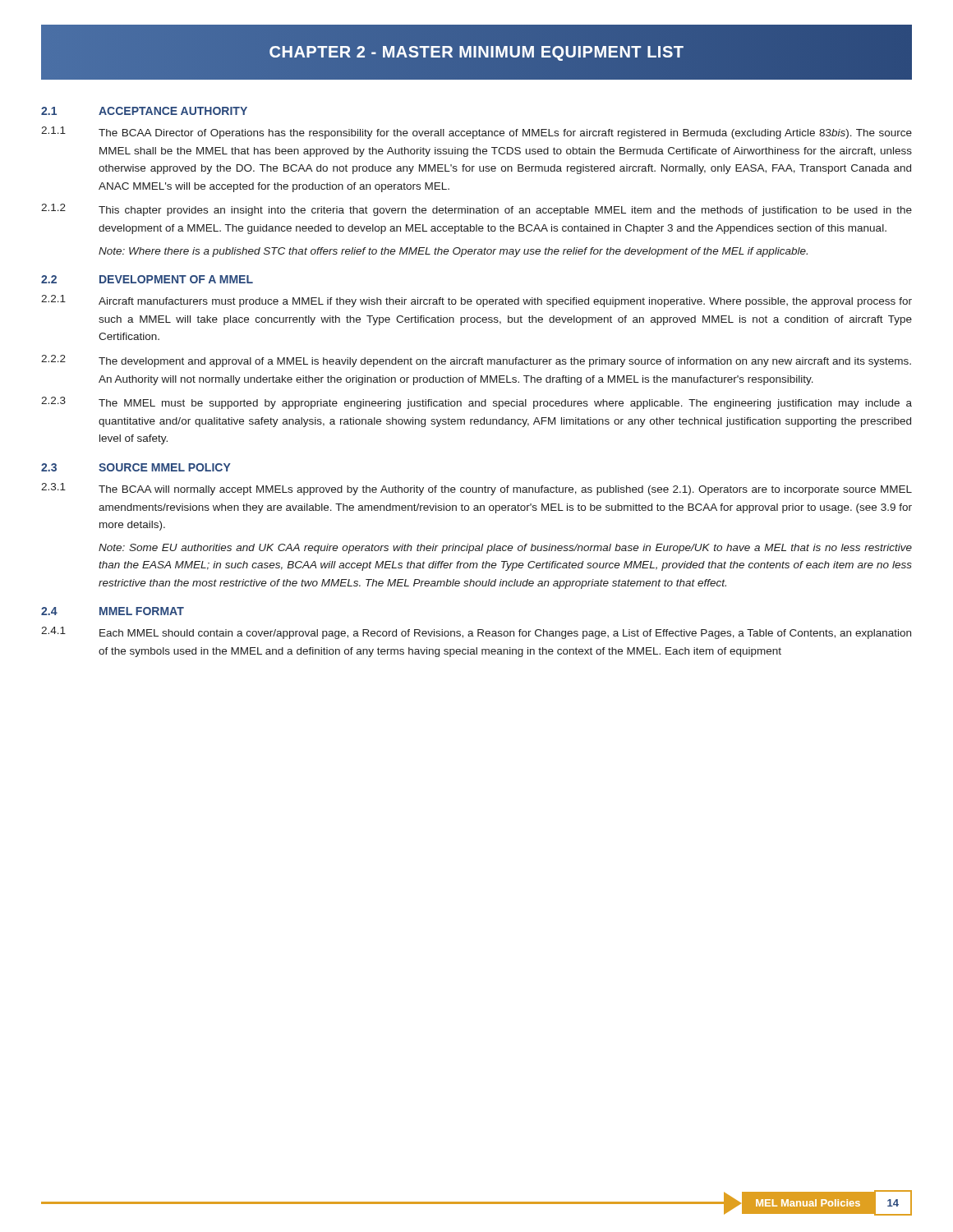This screenshot has height=1232, width=953.
Task: Point to the block beginning "4.1 Each MMEL"
Action: pyautogui.click(x=476, y=642)
